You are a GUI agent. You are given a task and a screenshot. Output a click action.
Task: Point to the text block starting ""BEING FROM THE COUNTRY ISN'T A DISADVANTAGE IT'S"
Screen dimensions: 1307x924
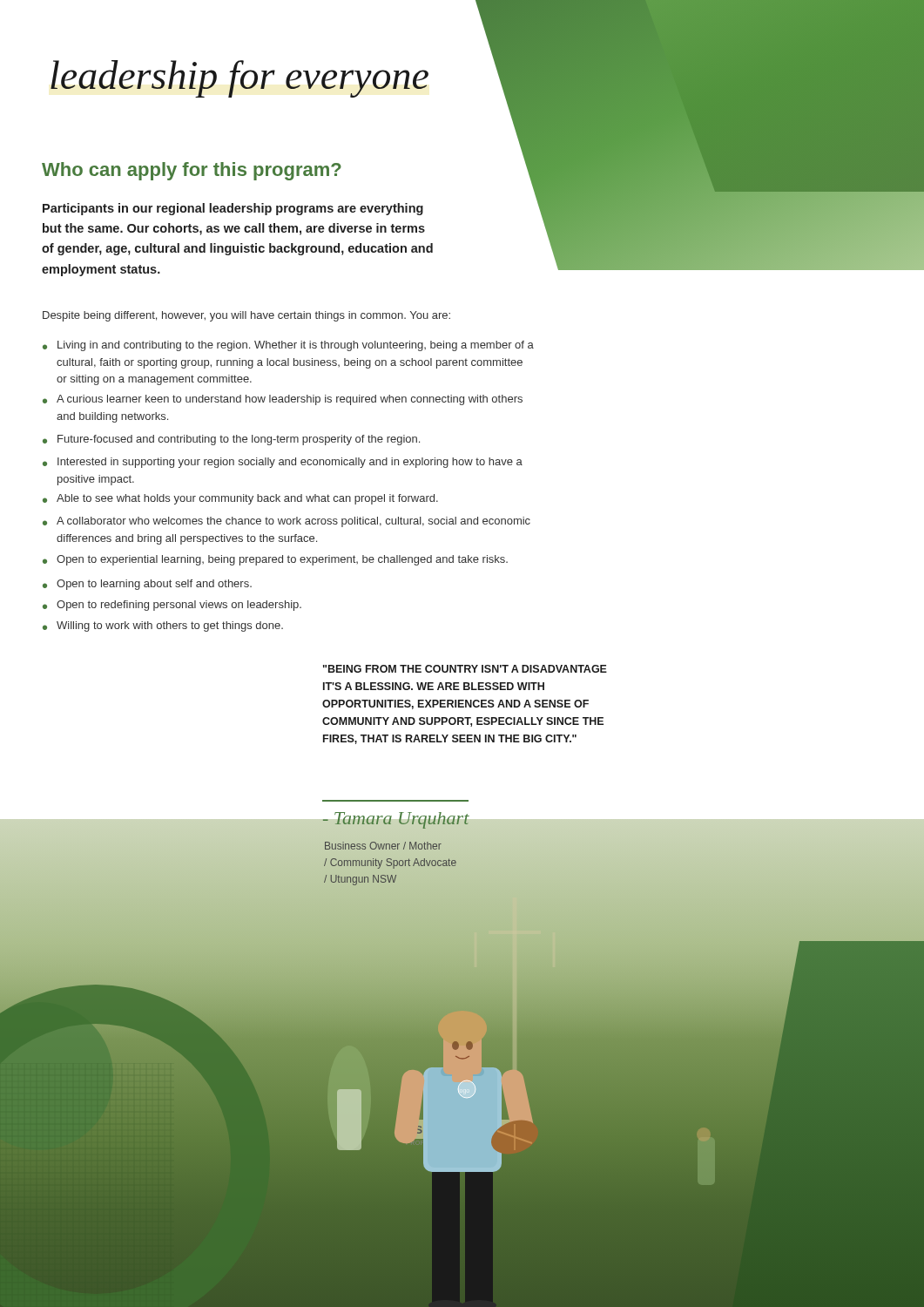[470, 704]
